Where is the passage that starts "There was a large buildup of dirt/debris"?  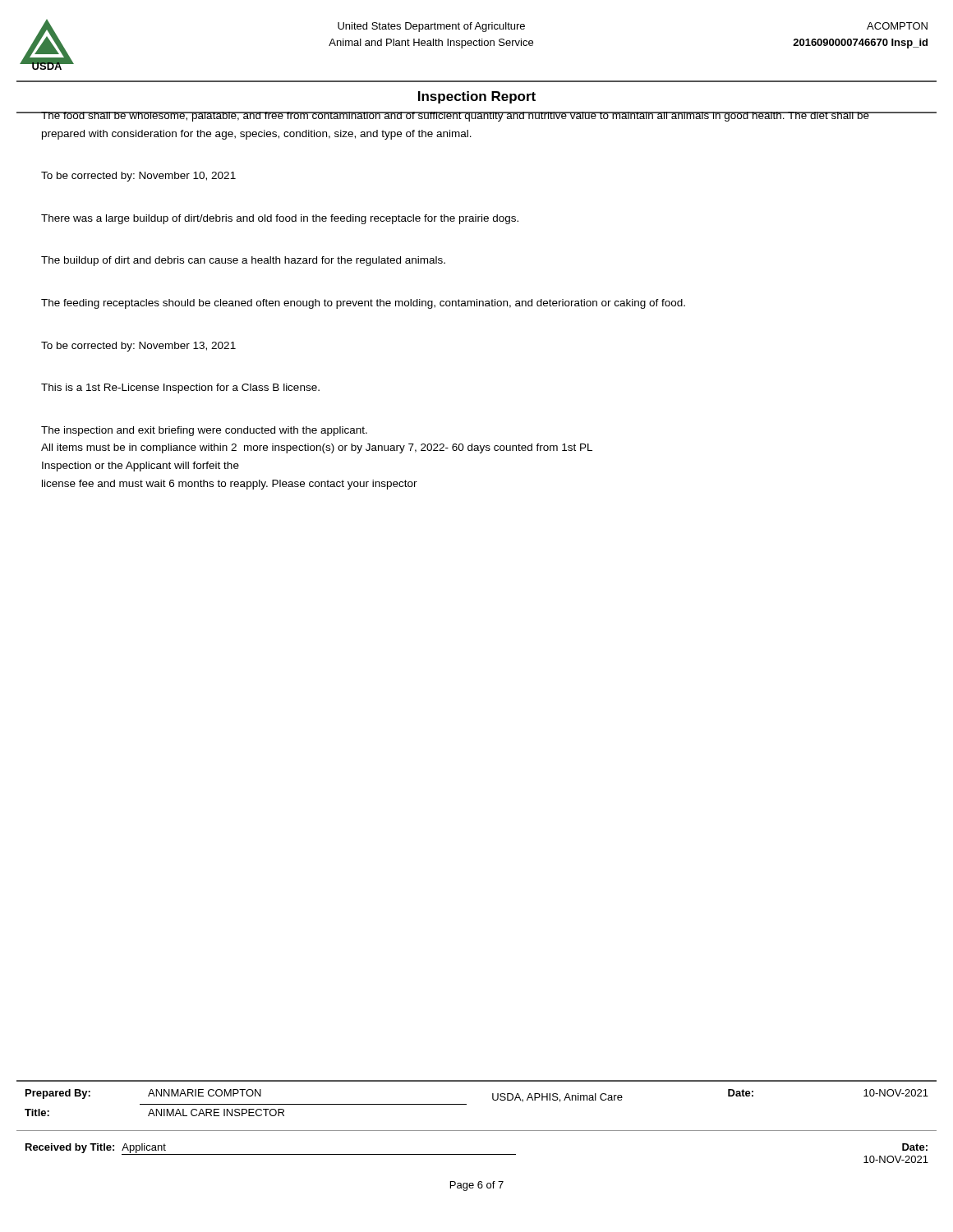[280, 218]
